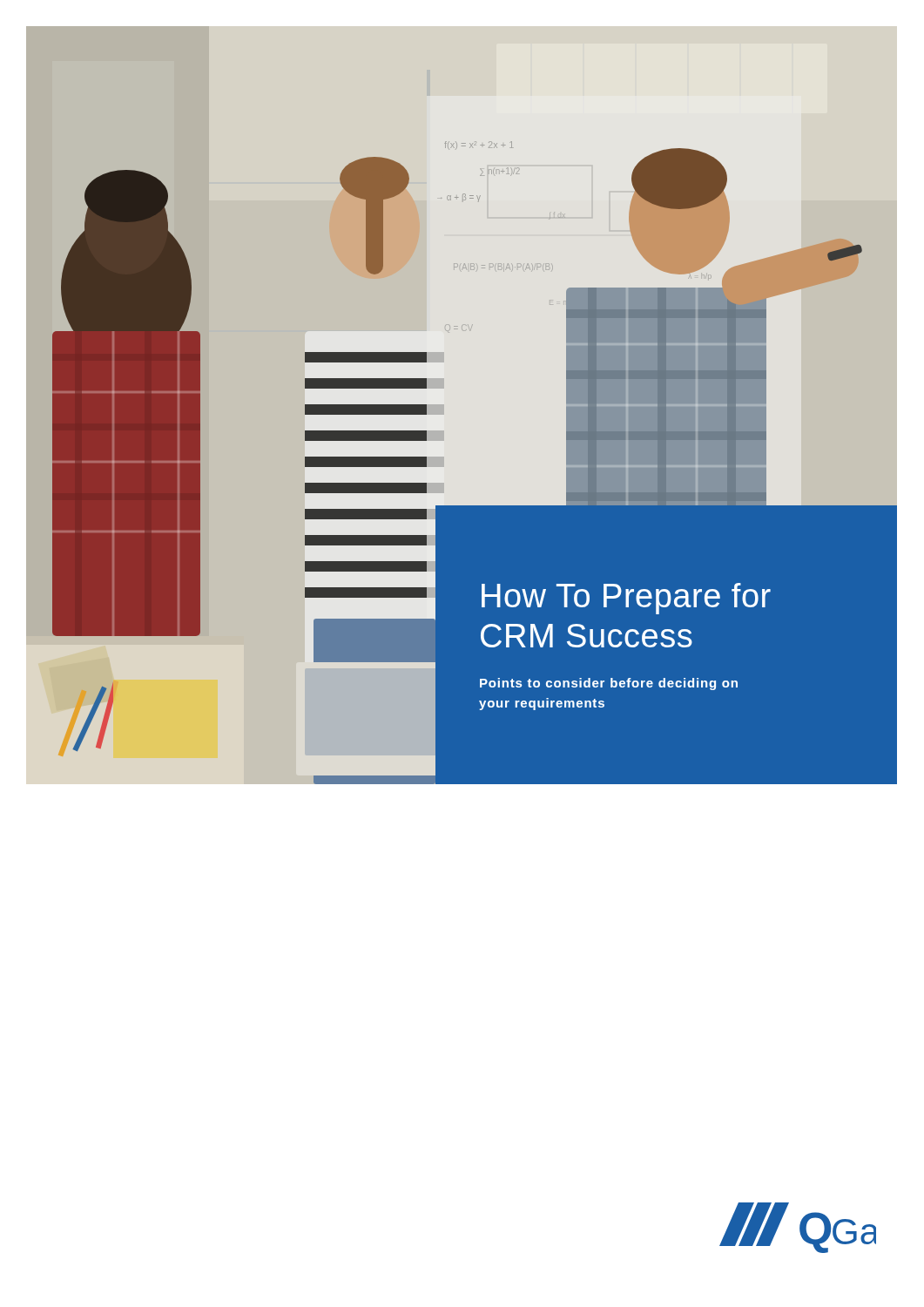The width and height of the screenshot is (924, 1307).
Task: Select the text block starting "Points to consider before deciding onyour"
Action: (609, 693)
